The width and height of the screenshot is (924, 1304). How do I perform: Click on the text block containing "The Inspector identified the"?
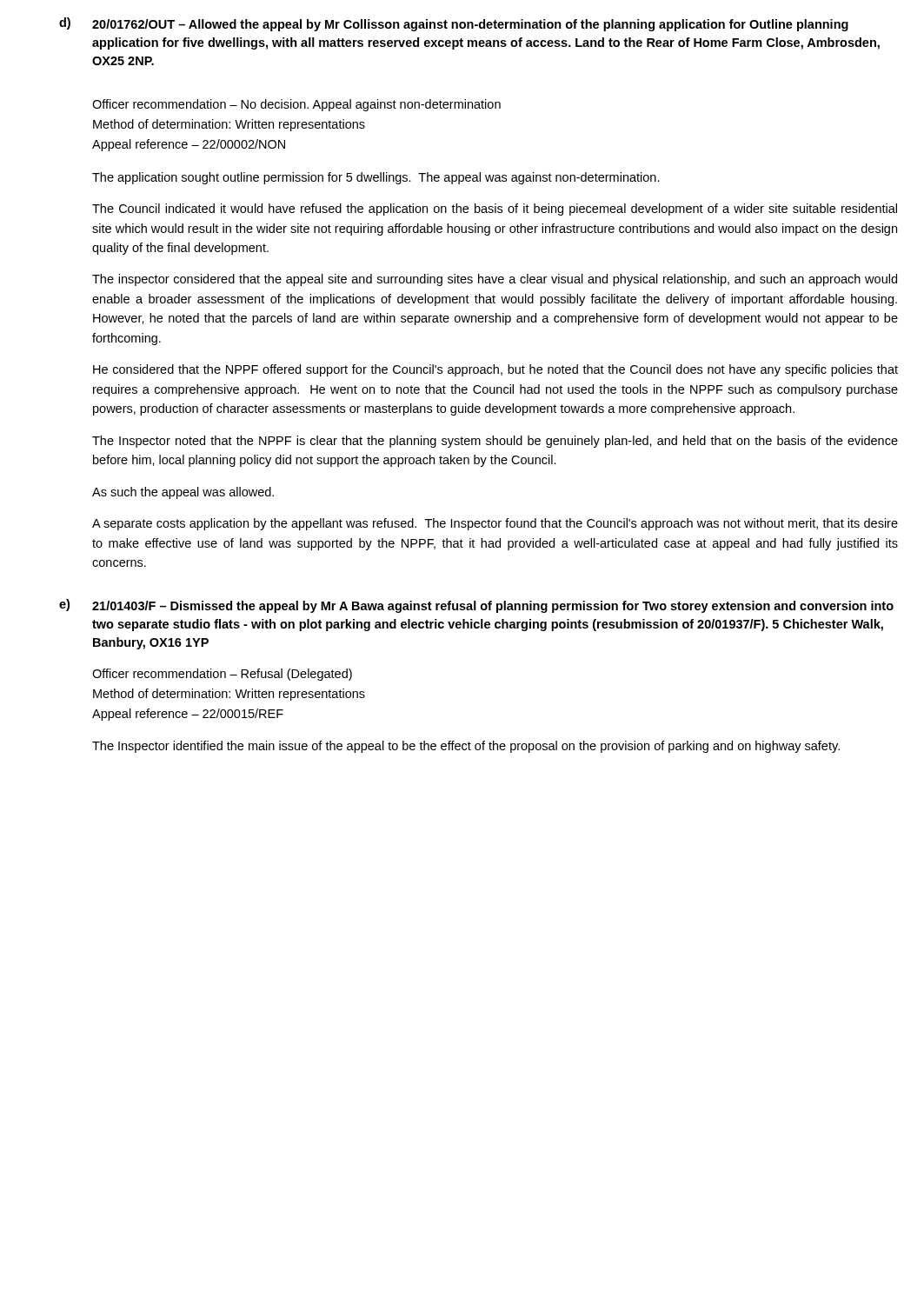pos(466,746)
